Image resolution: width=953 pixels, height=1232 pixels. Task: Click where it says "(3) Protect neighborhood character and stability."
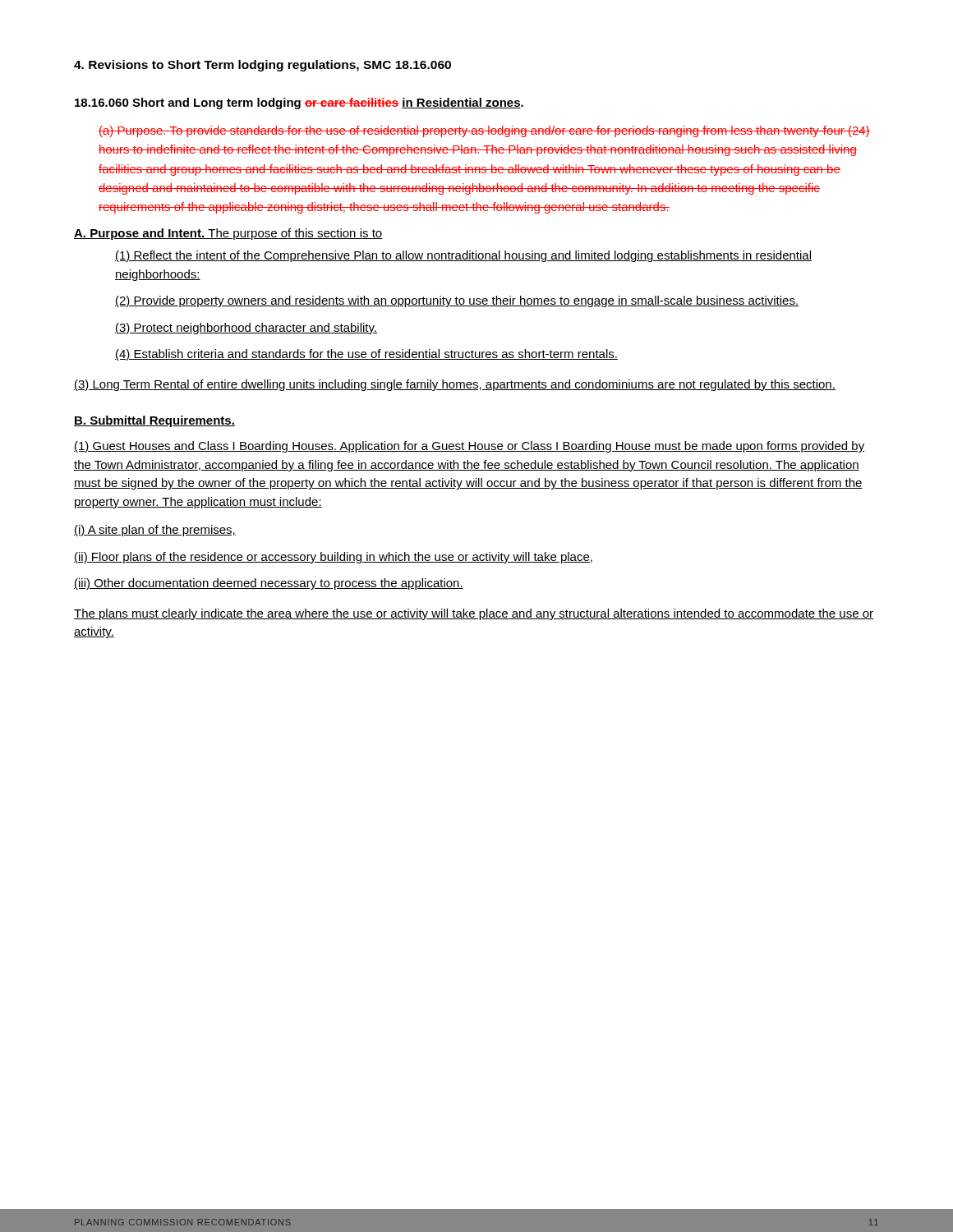click(x=246, y=327)
